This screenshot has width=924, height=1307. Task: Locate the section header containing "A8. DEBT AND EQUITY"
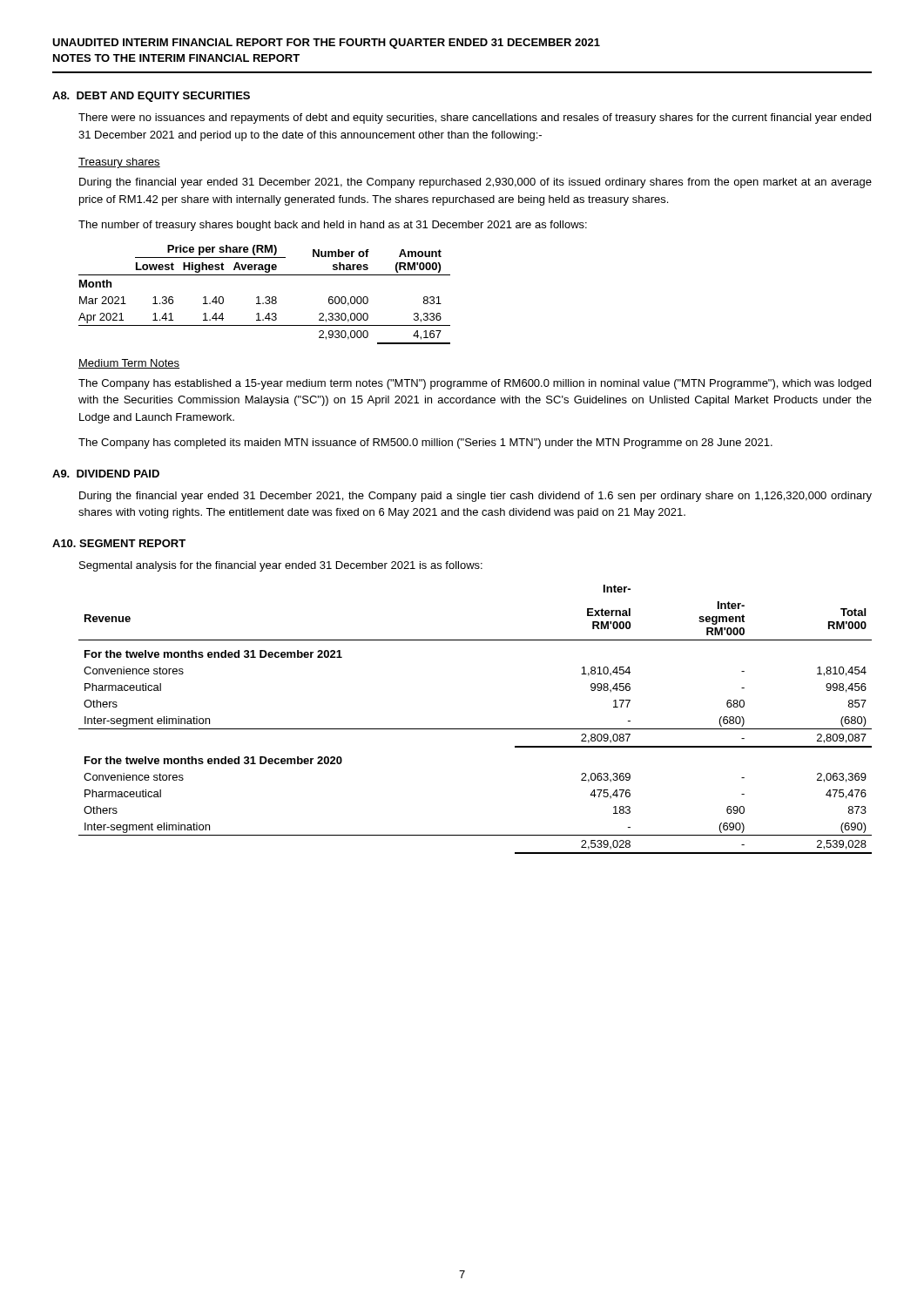click(x=151, y=96)
